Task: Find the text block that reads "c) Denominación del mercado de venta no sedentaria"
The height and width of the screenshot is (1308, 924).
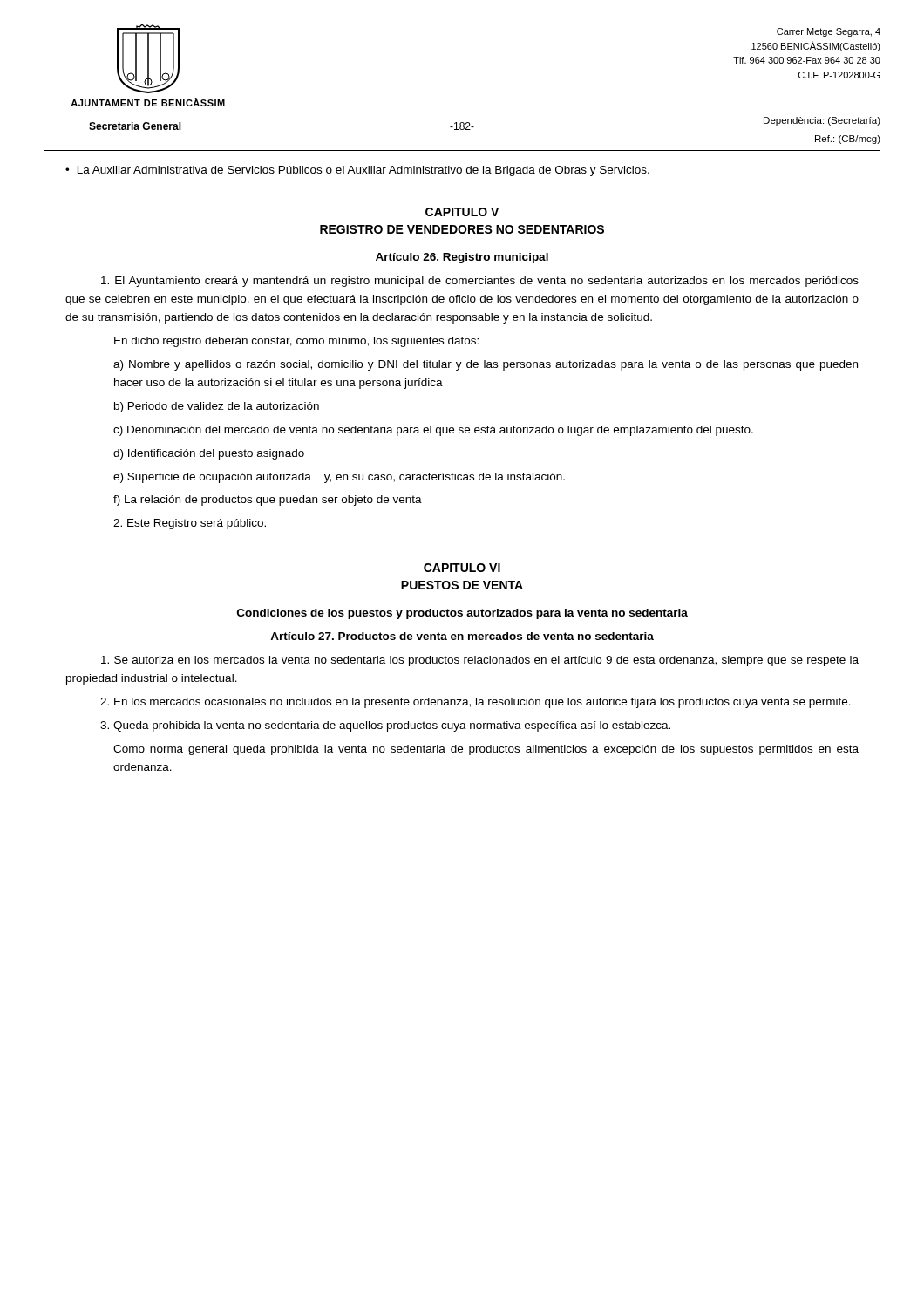Action: [x=434, y=429]
